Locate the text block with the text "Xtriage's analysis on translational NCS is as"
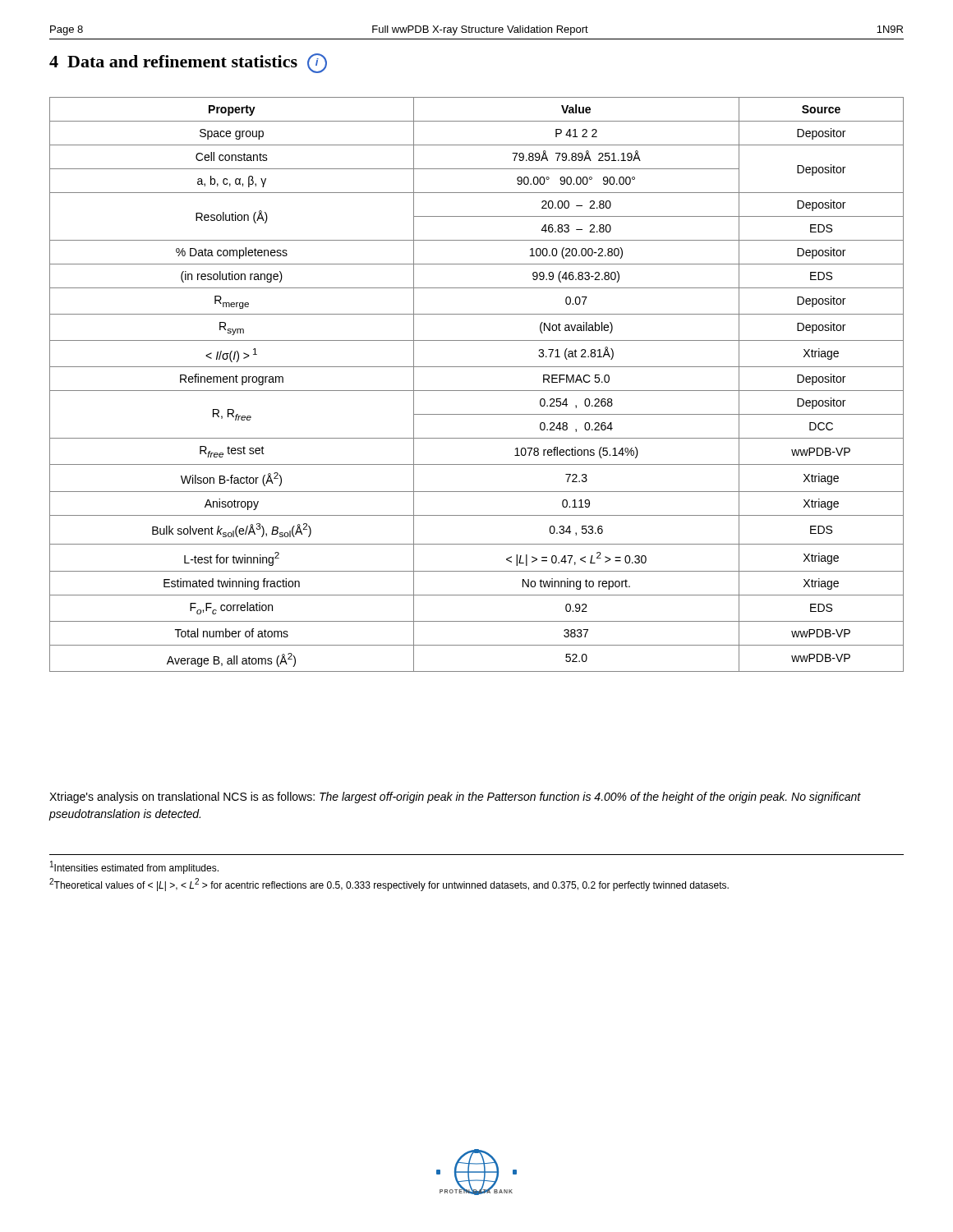 455,805
